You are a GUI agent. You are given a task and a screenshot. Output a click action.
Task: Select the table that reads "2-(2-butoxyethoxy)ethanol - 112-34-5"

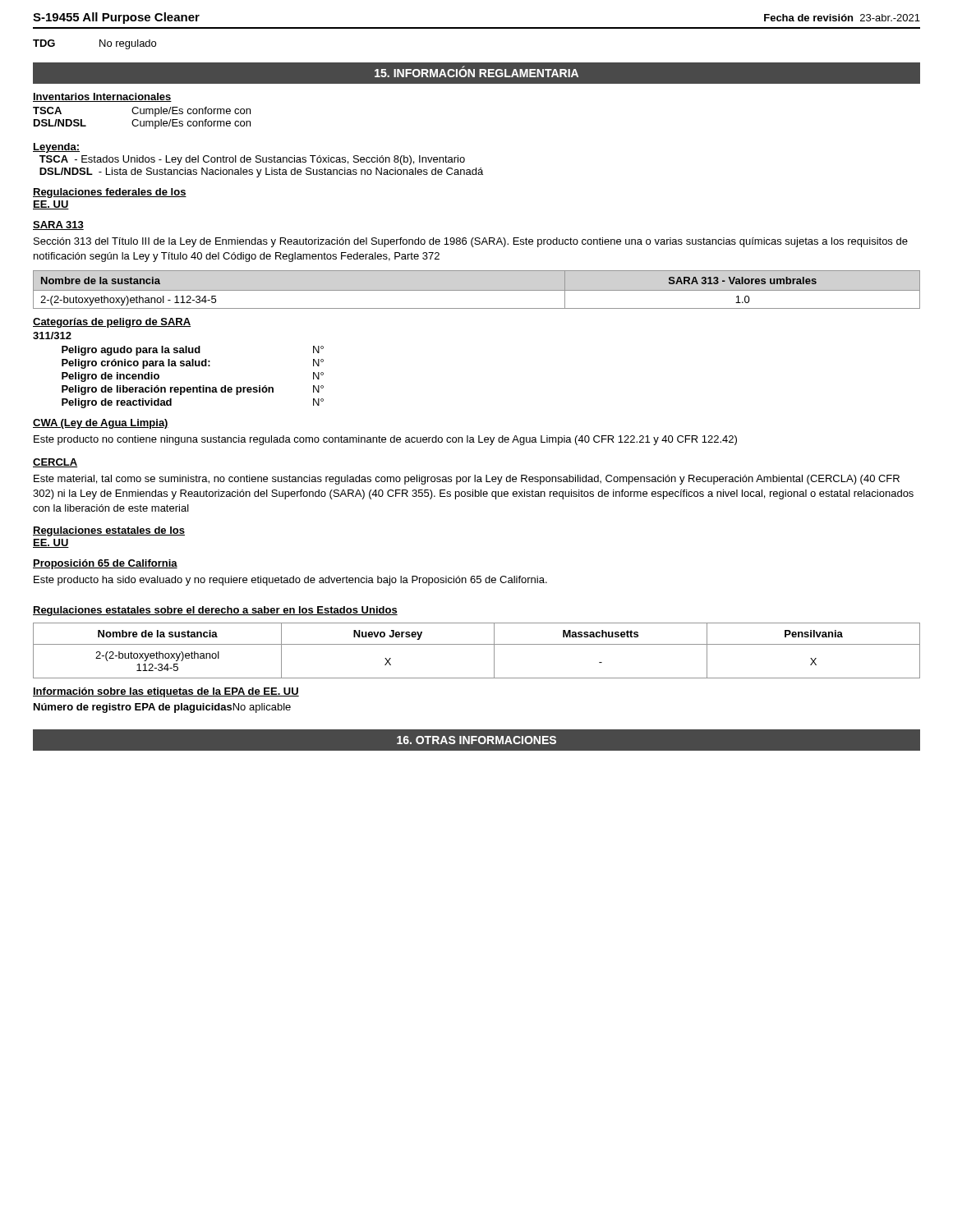pyautogui.click(x=476, y=290)
